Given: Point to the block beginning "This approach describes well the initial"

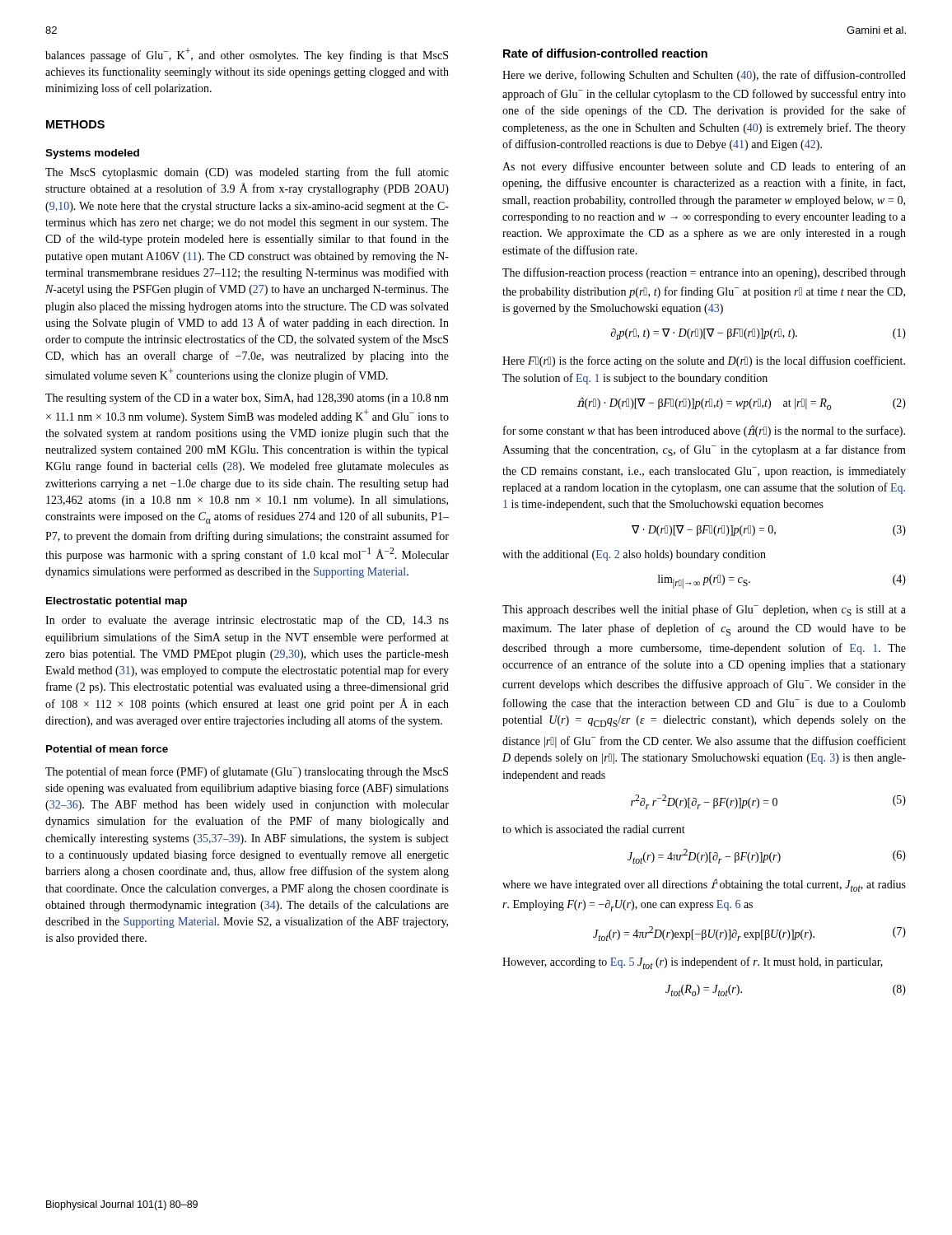Looking at the screenshot, I should click(x=704, y=692).
